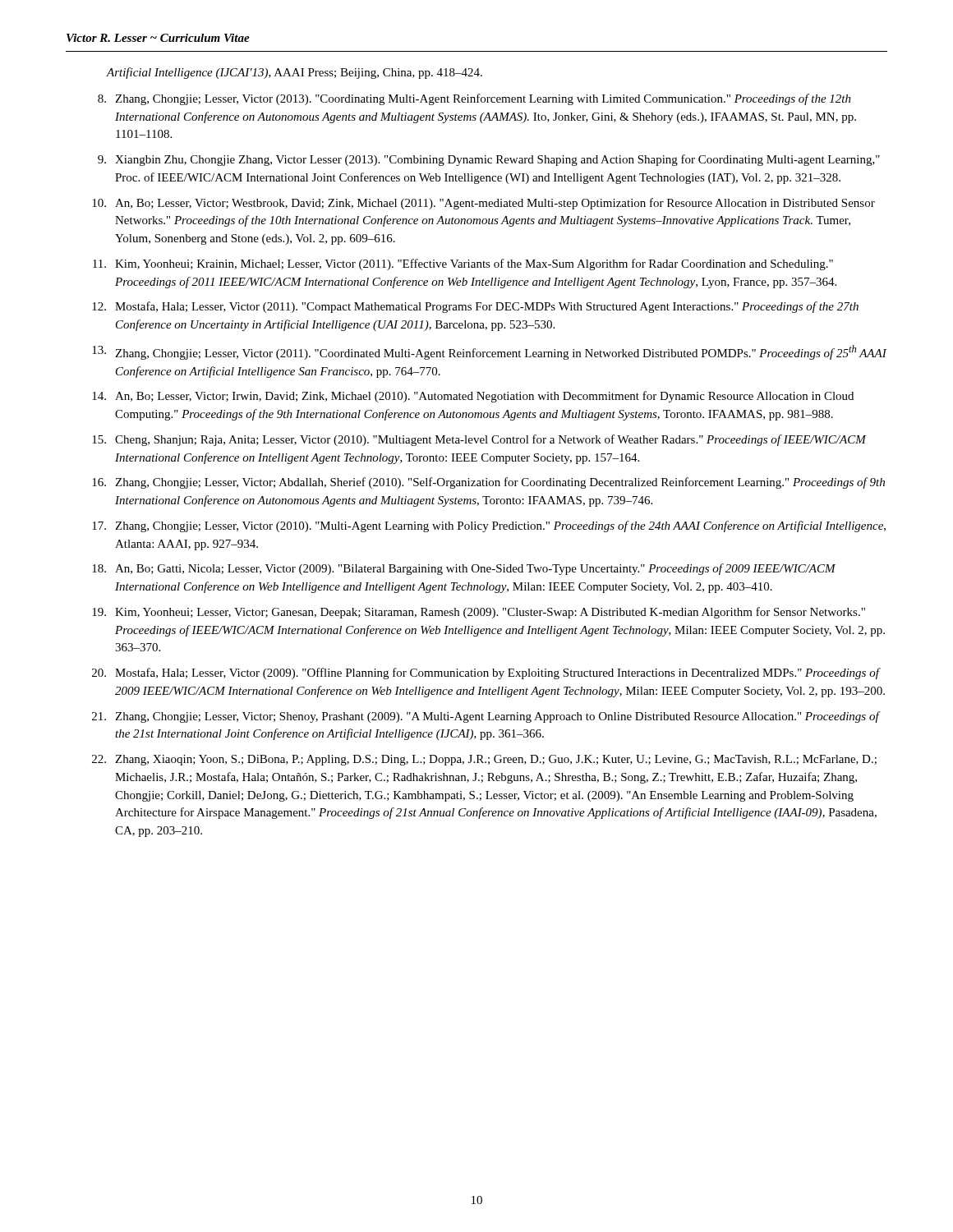Find the list item that reads "8. Zhang, Chongjie; Lesser, Victor (2013)."
Image resolution: width=953 pixels, height=1232 pixels.
tap(476, 117)
